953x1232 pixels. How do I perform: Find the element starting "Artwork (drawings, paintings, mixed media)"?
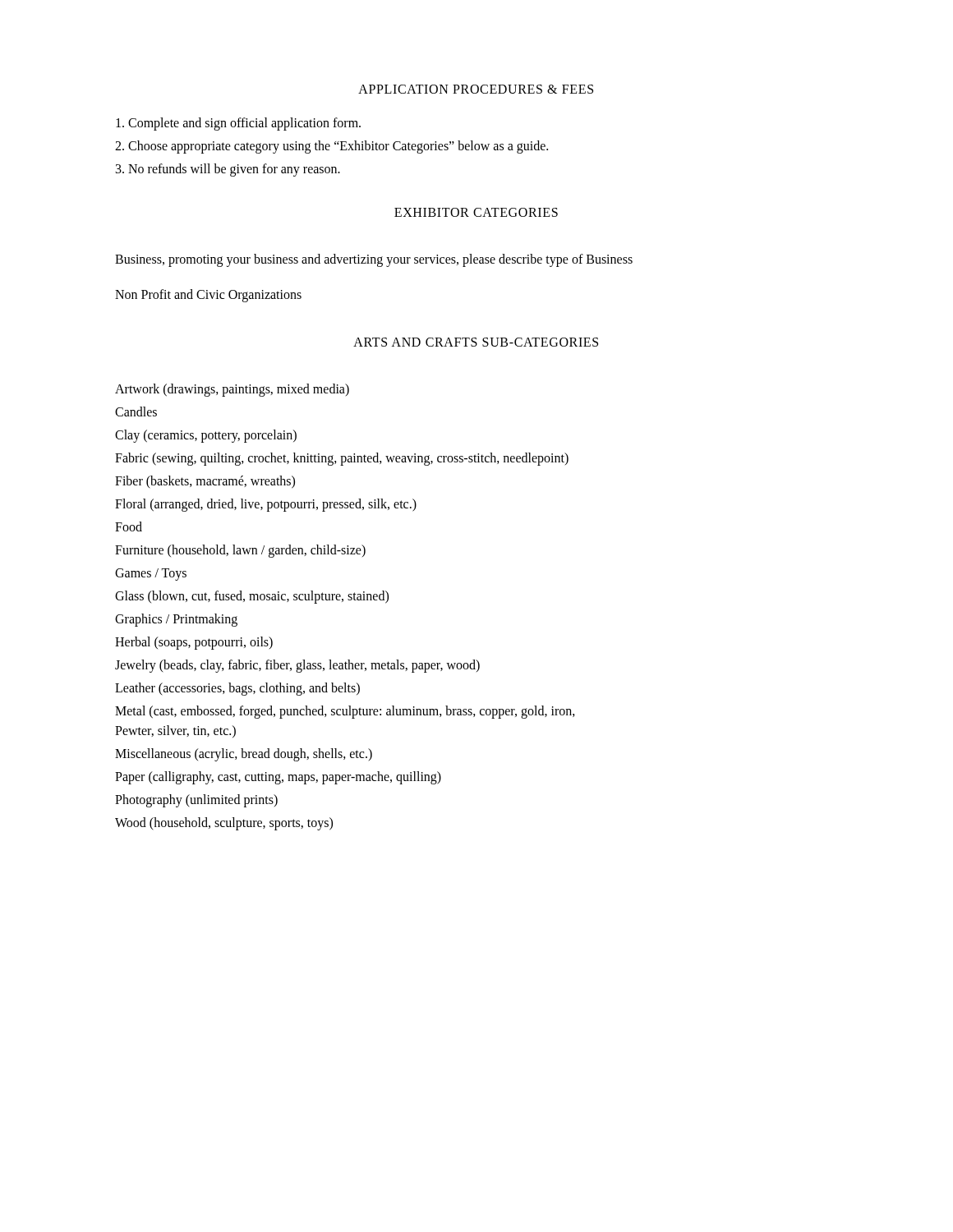click(x=232, y=389)
